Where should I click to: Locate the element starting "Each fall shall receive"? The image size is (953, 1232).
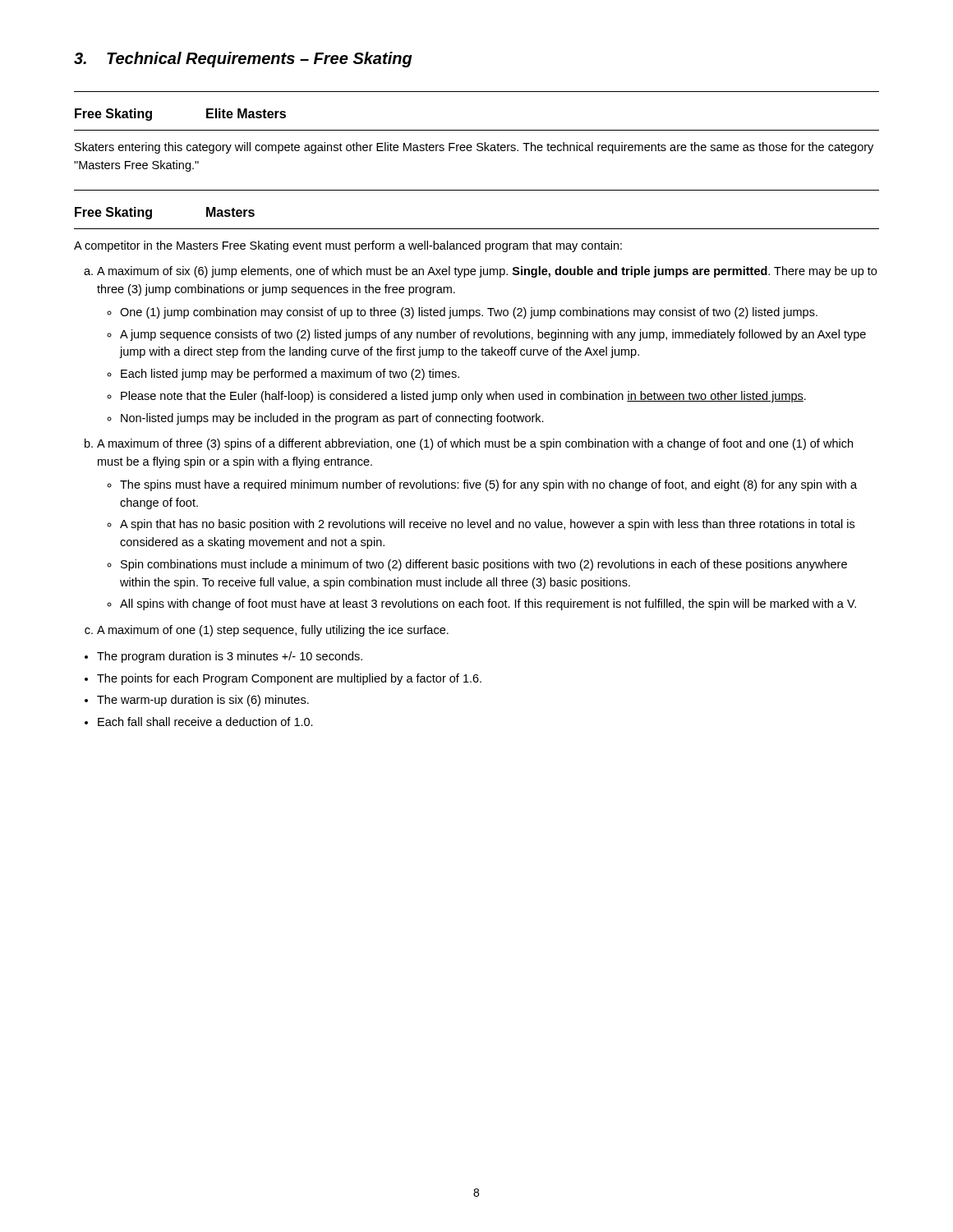pyautogui.click(x=205, y=722)
